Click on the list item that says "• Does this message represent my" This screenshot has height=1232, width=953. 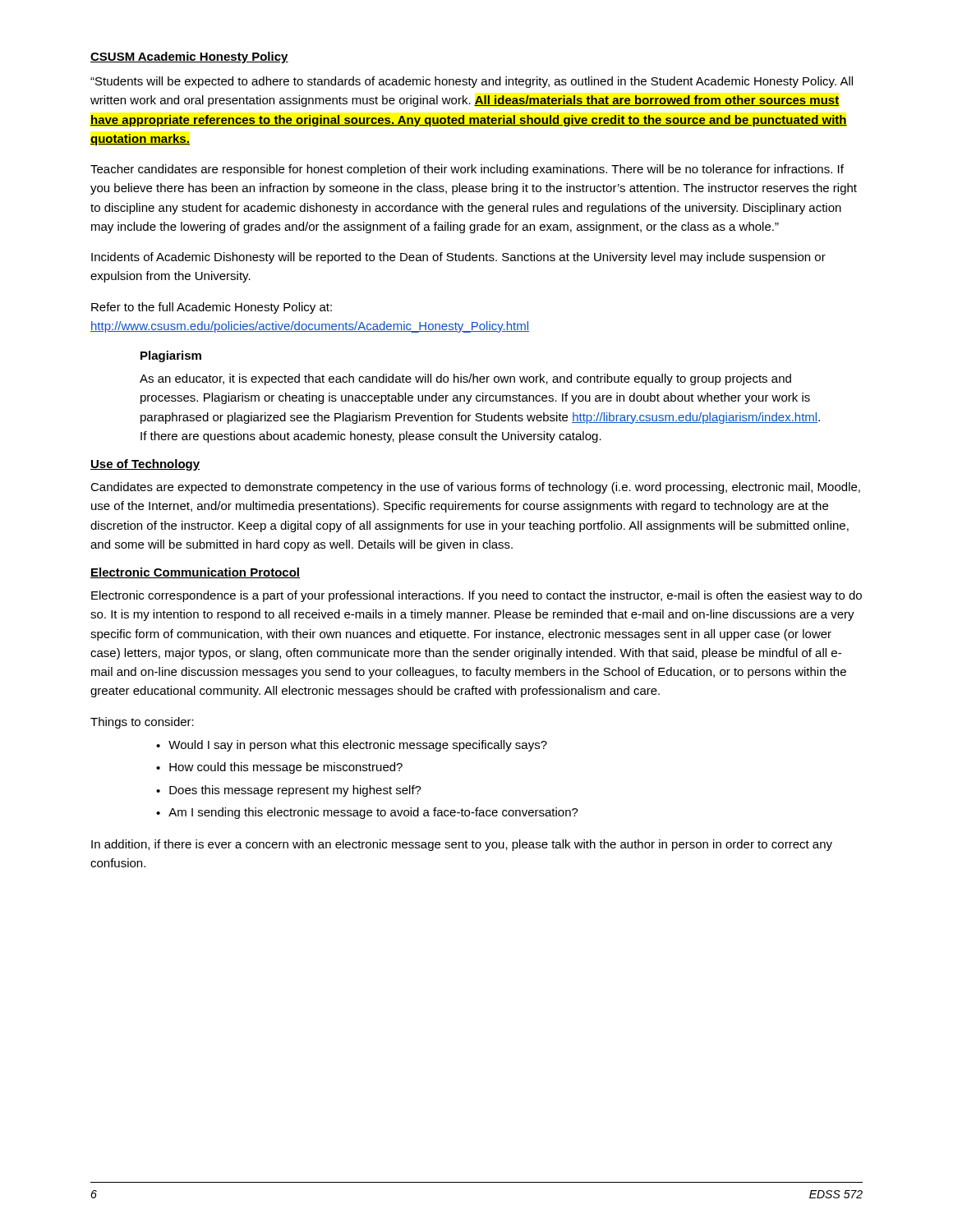[289, 791]
